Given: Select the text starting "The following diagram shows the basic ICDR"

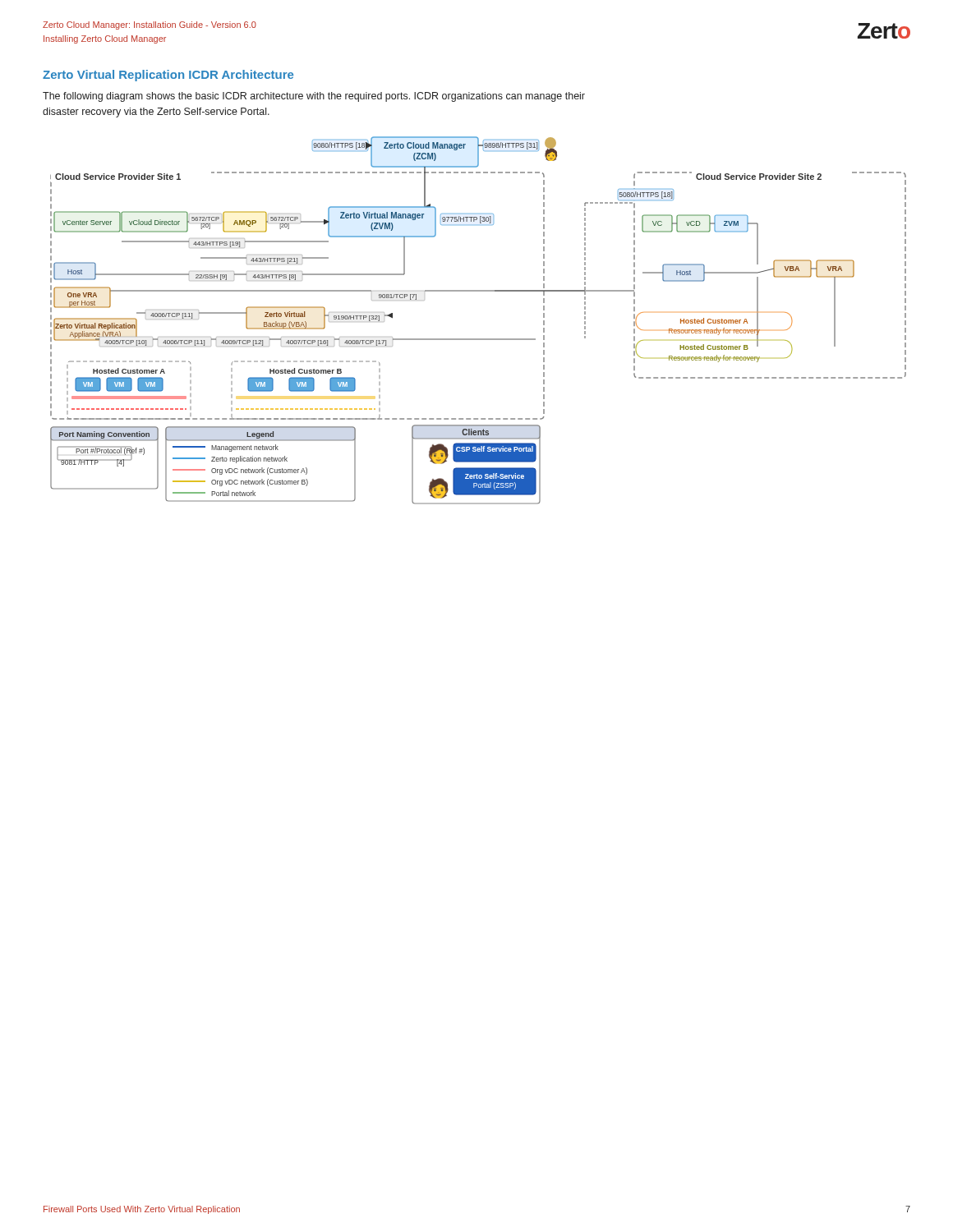Looking at the screenshot, I should coord(314,104).
